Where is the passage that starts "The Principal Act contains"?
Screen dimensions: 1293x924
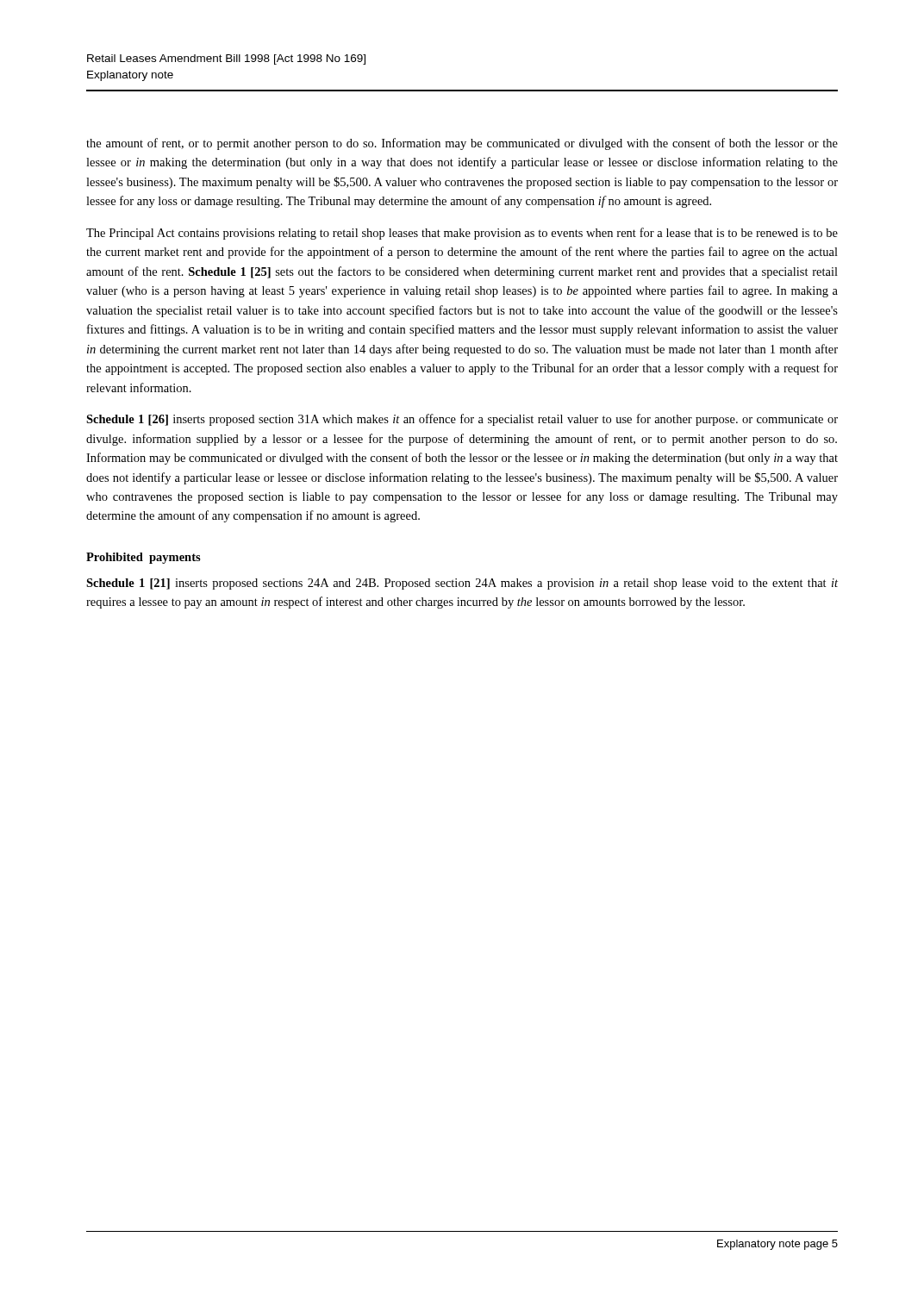coord(462,310)
